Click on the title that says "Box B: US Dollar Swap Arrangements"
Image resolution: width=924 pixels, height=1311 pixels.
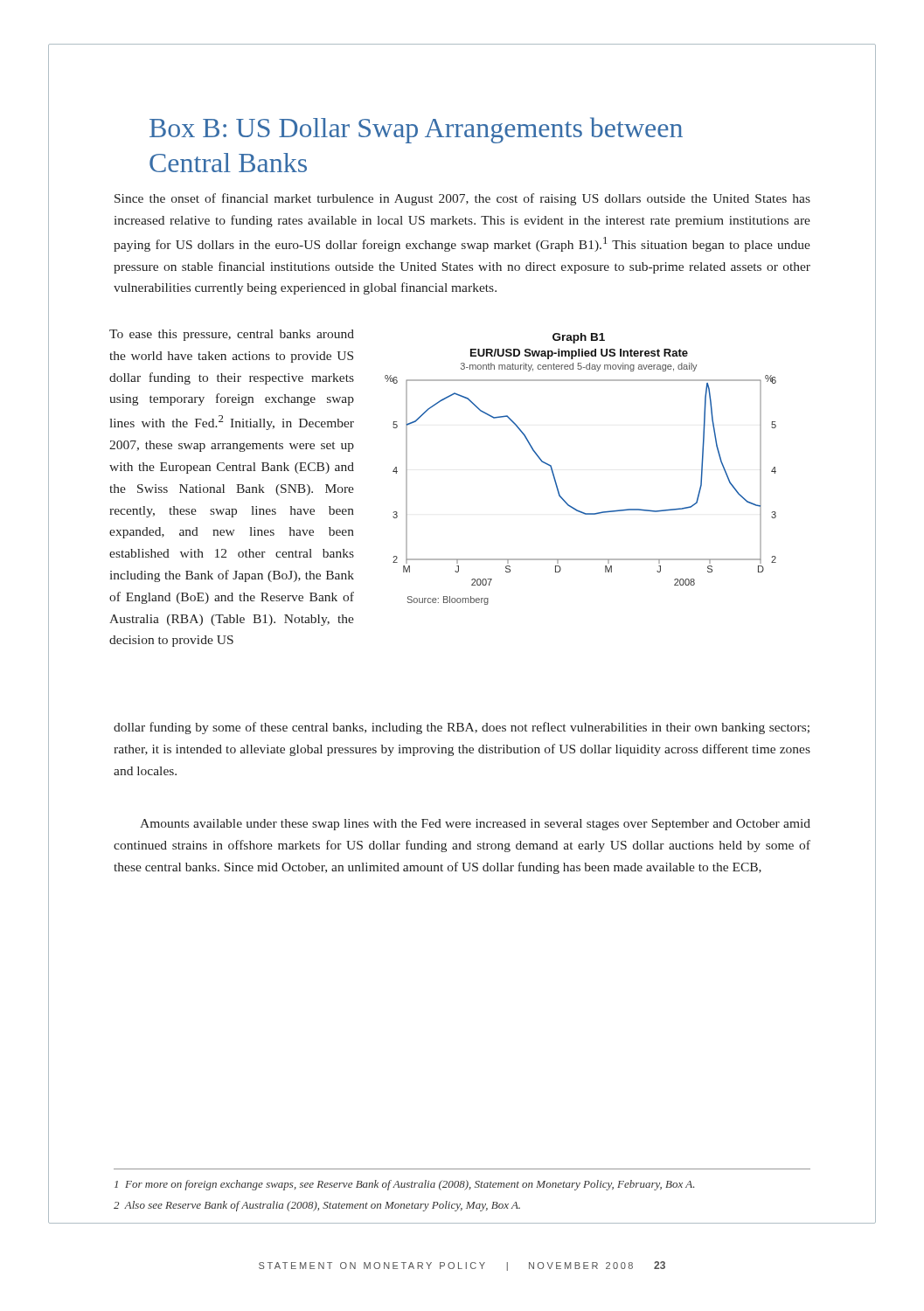coord(462,141)
